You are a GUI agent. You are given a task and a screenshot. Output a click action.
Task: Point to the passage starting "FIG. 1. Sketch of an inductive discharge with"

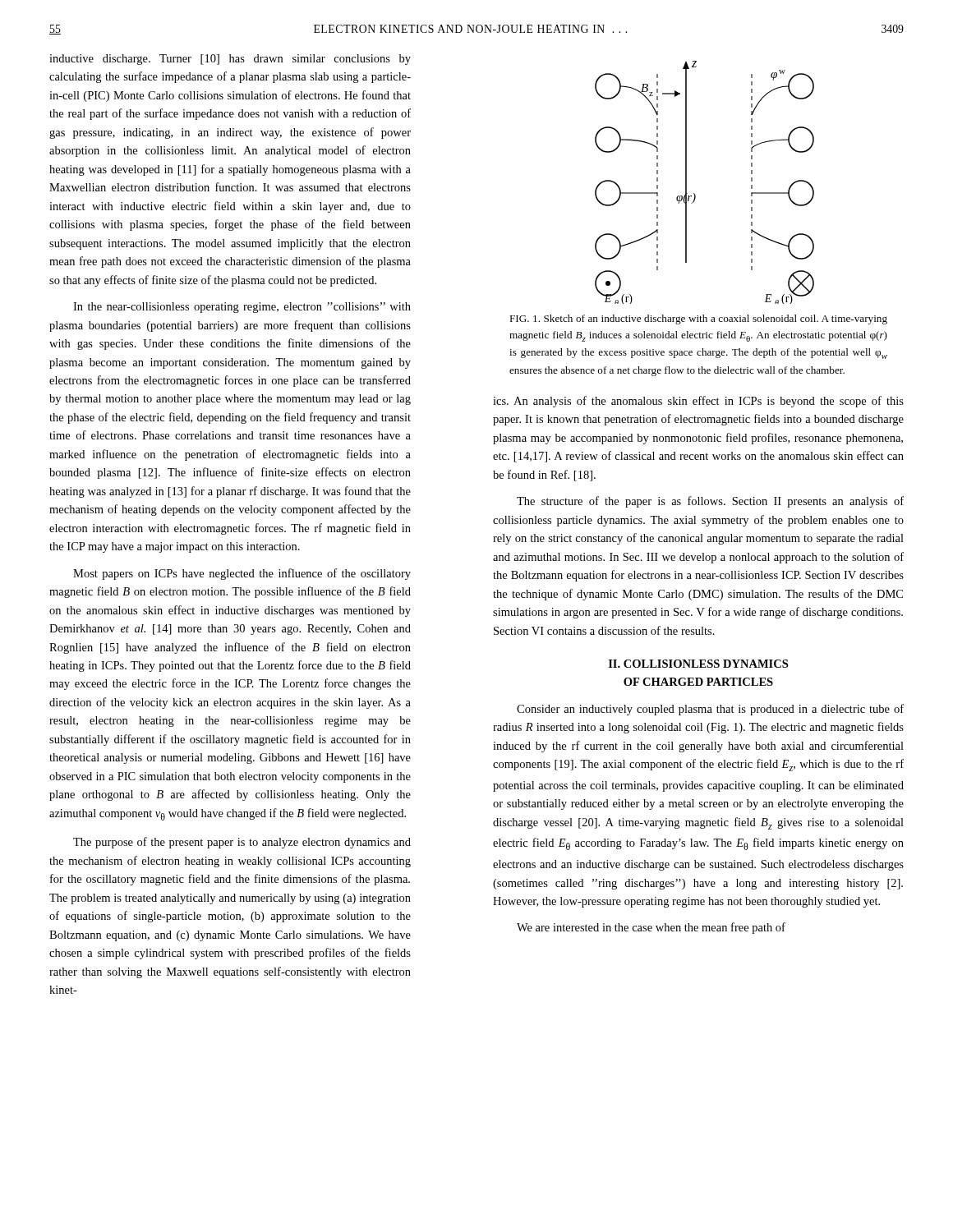tap(698, 344)
